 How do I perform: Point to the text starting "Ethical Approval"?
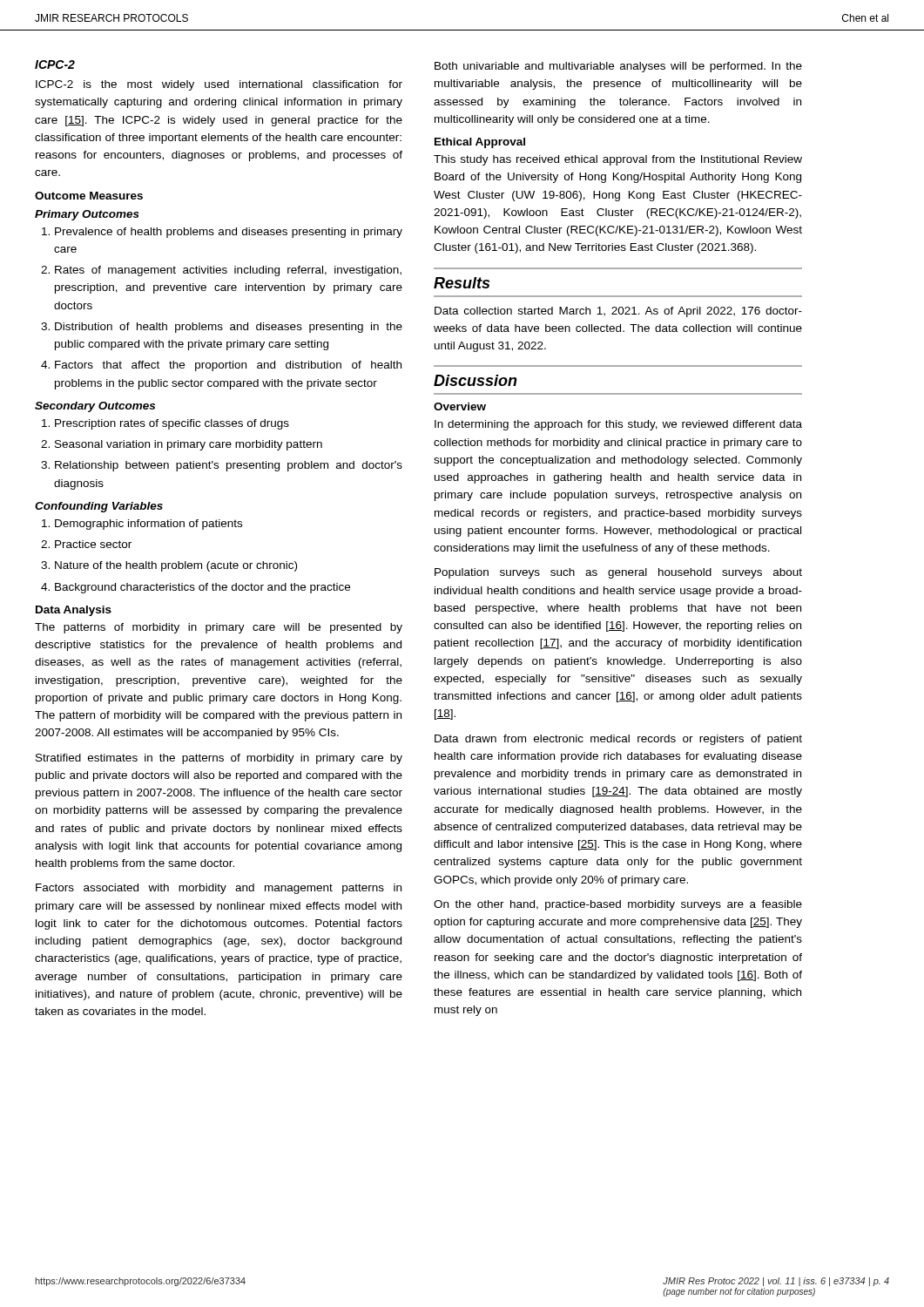[480, 142]
